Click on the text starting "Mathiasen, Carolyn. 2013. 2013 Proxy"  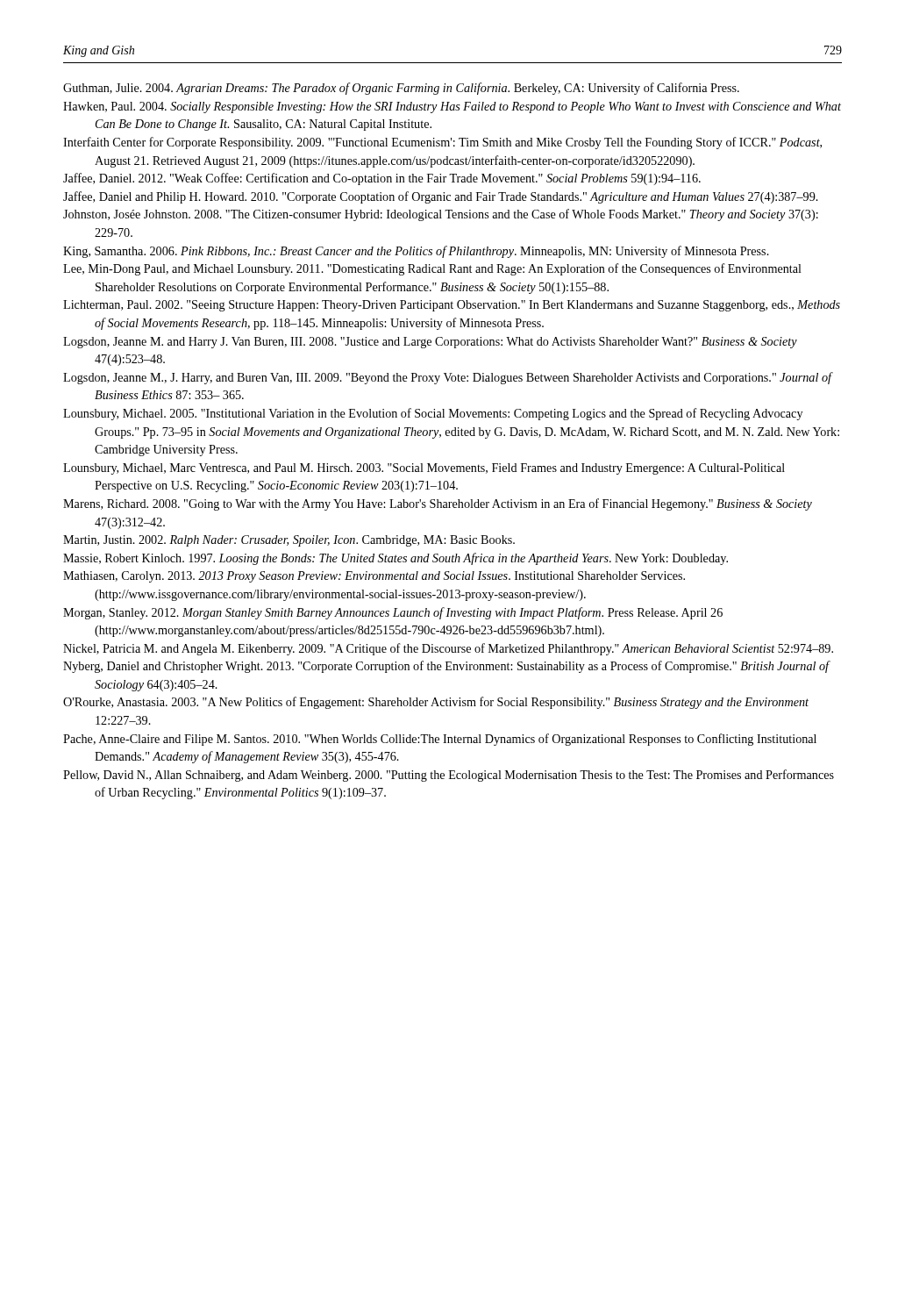[374, 585]
